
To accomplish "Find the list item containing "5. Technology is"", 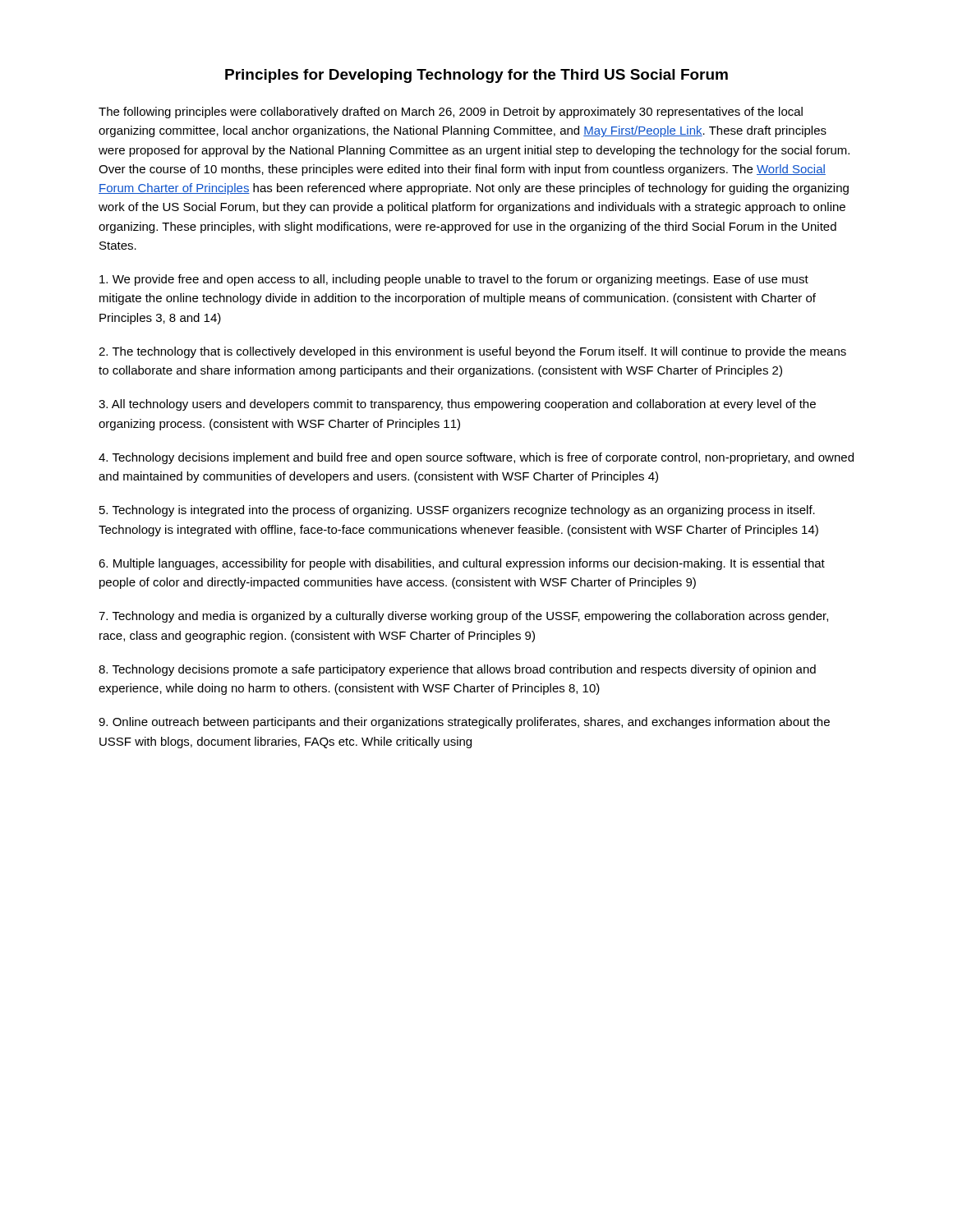I will 459,519.
